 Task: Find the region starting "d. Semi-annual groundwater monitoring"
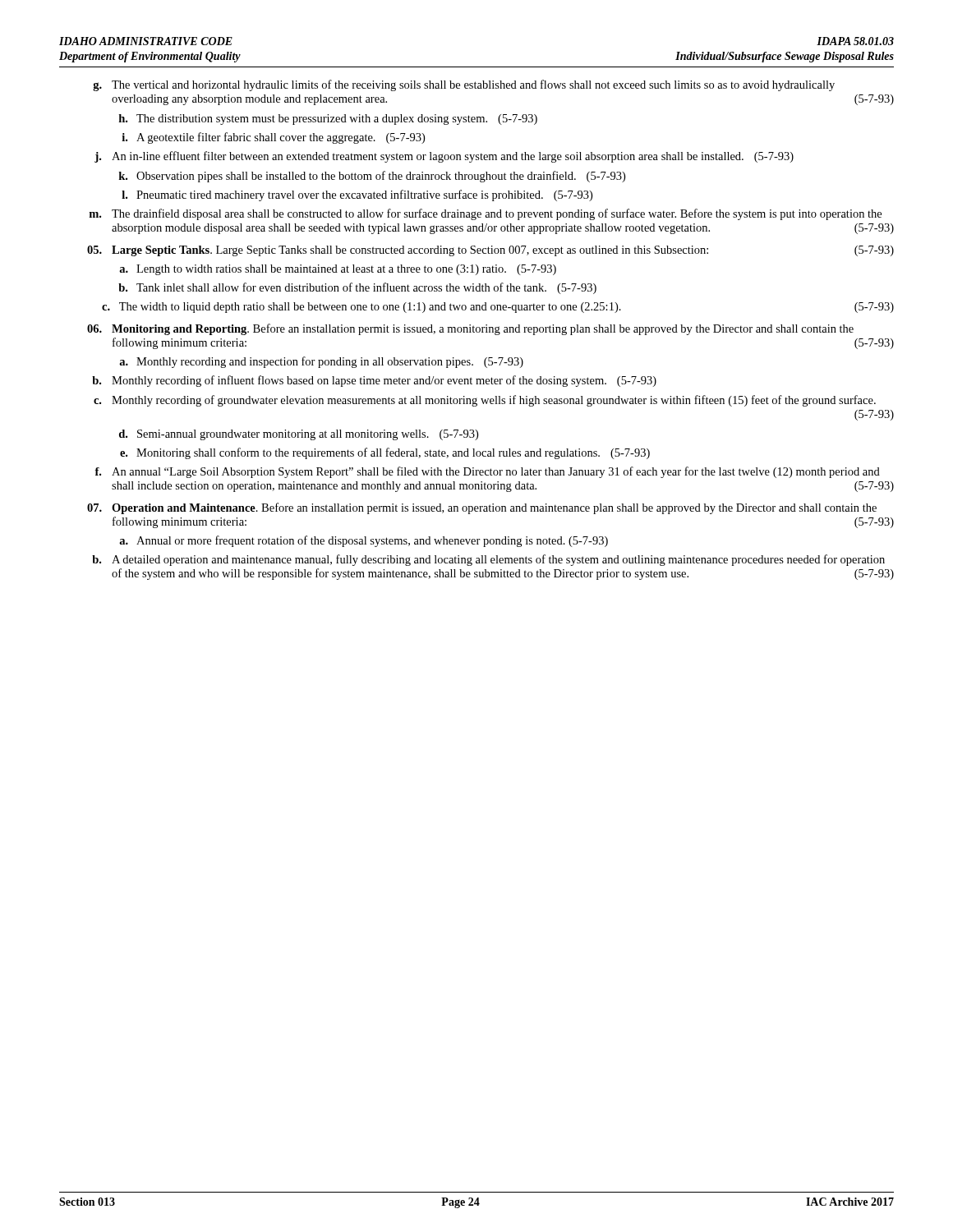290,434
